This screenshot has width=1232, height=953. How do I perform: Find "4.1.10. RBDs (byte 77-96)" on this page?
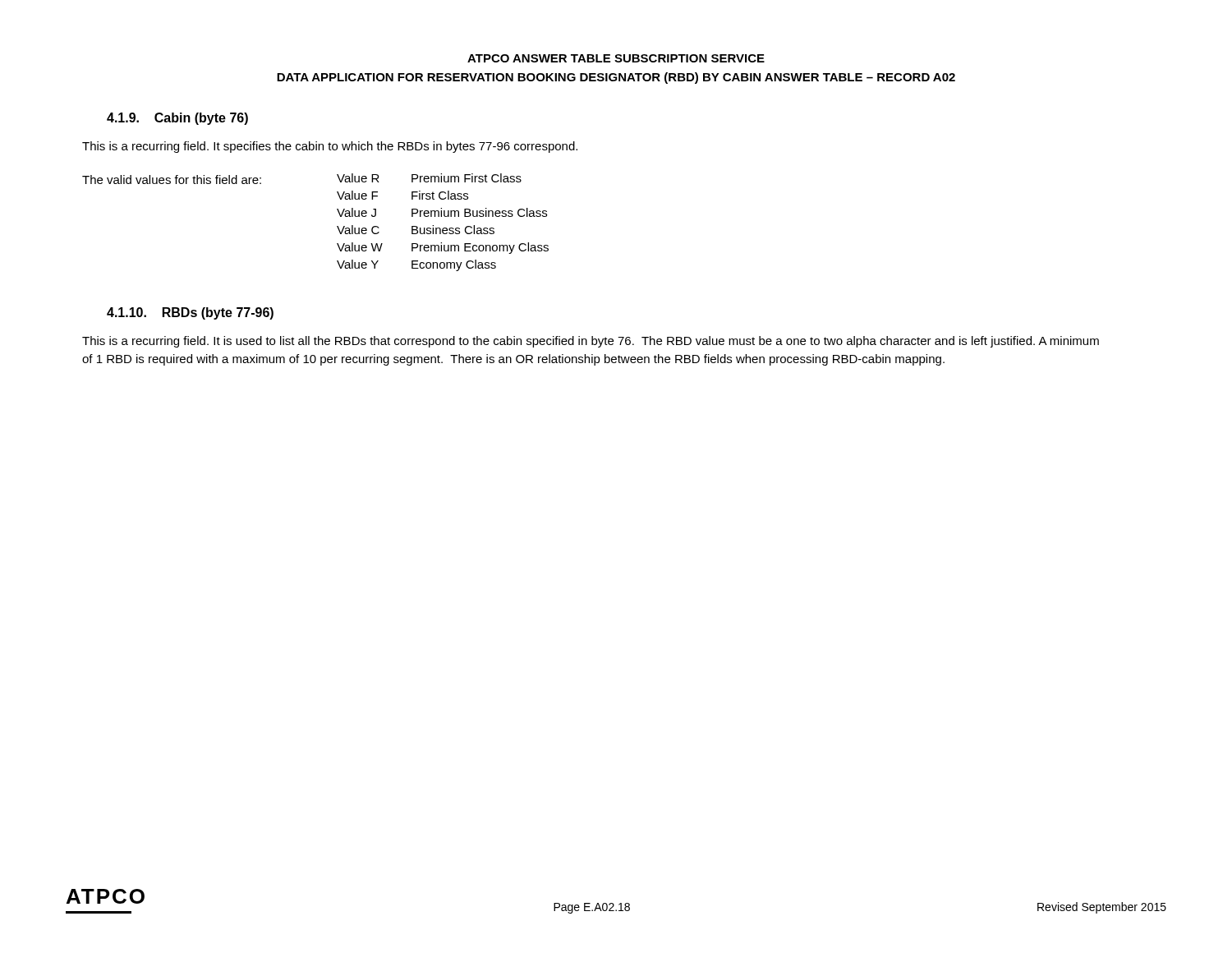(190, 312)
